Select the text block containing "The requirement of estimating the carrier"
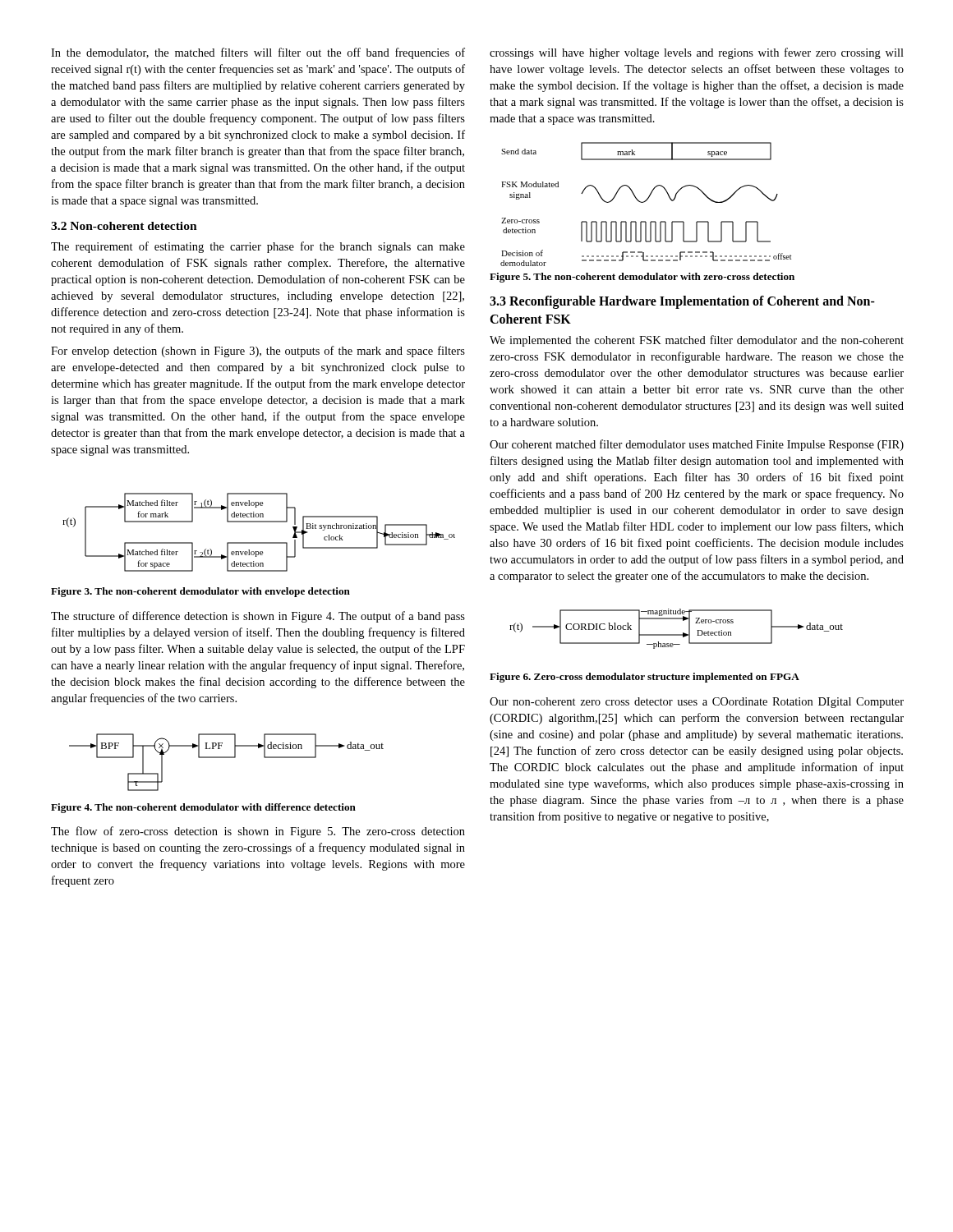The width and height of the screenshot is (953, 1232). click(x=258, y=348)
